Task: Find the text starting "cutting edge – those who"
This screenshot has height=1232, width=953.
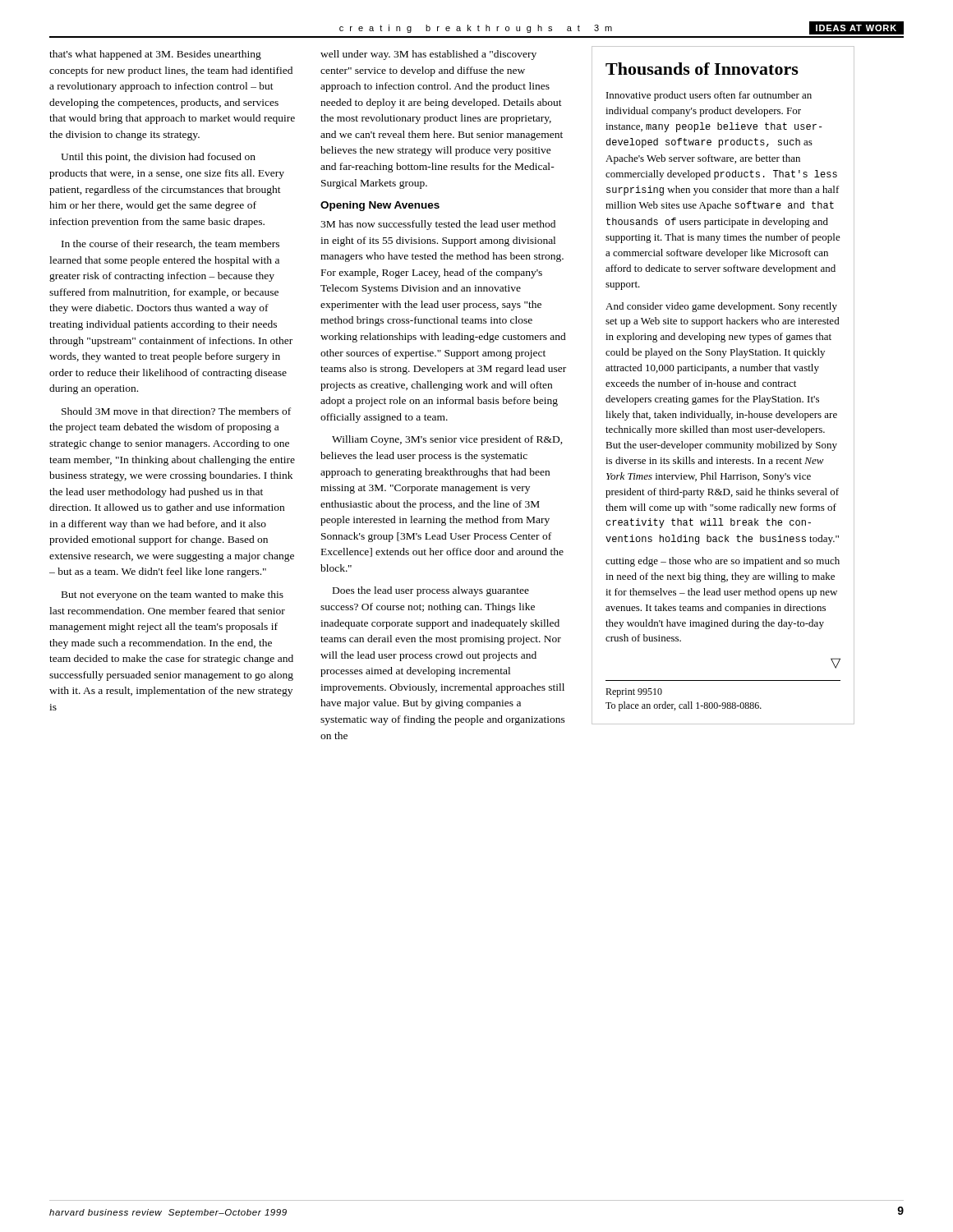Action: [723, 613]
